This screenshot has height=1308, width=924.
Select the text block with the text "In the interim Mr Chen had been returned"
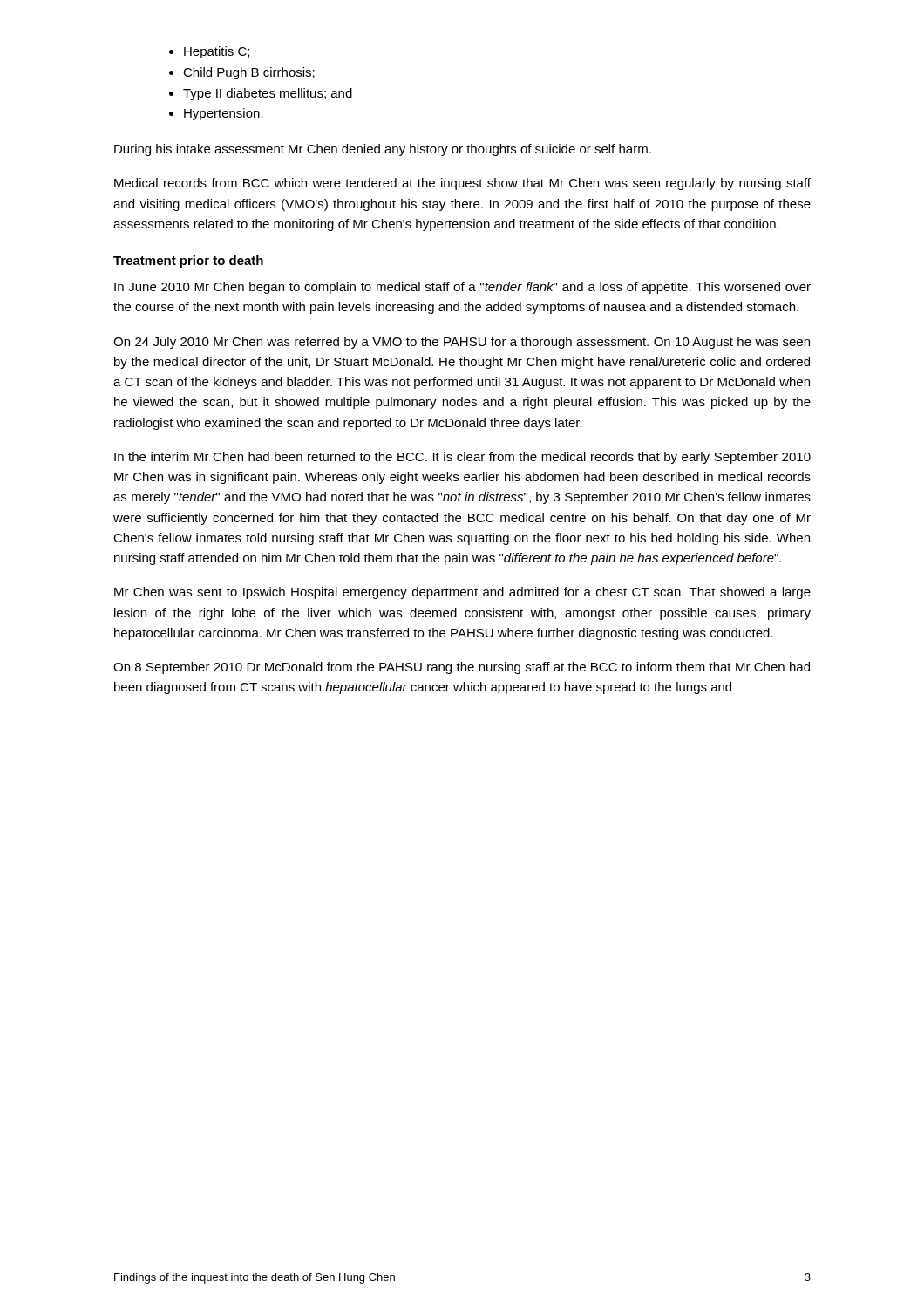[x=462, y=507]
